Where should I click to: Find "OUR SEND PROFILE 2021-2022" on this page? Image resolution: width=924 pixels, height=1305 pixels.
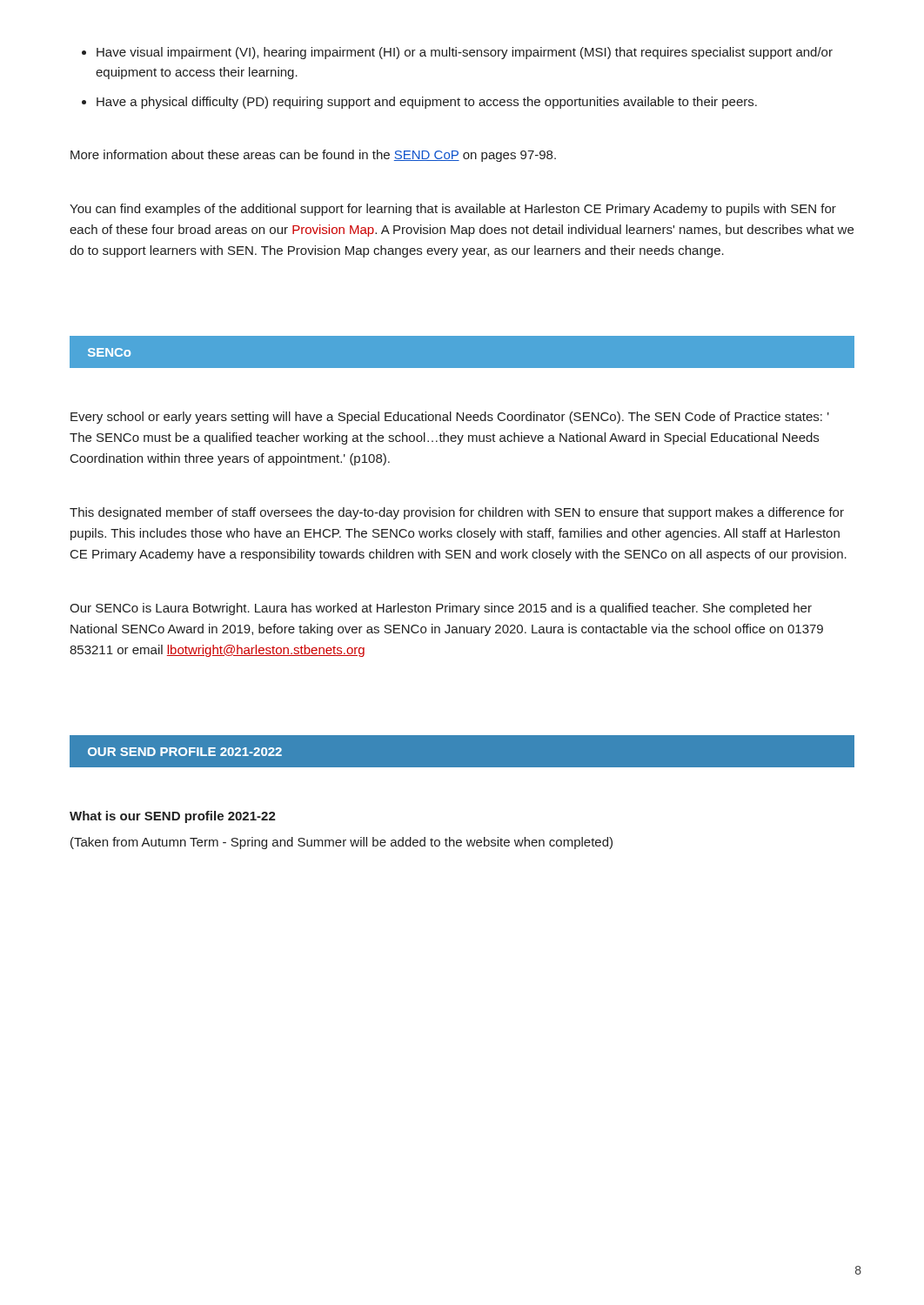point(462,751)
